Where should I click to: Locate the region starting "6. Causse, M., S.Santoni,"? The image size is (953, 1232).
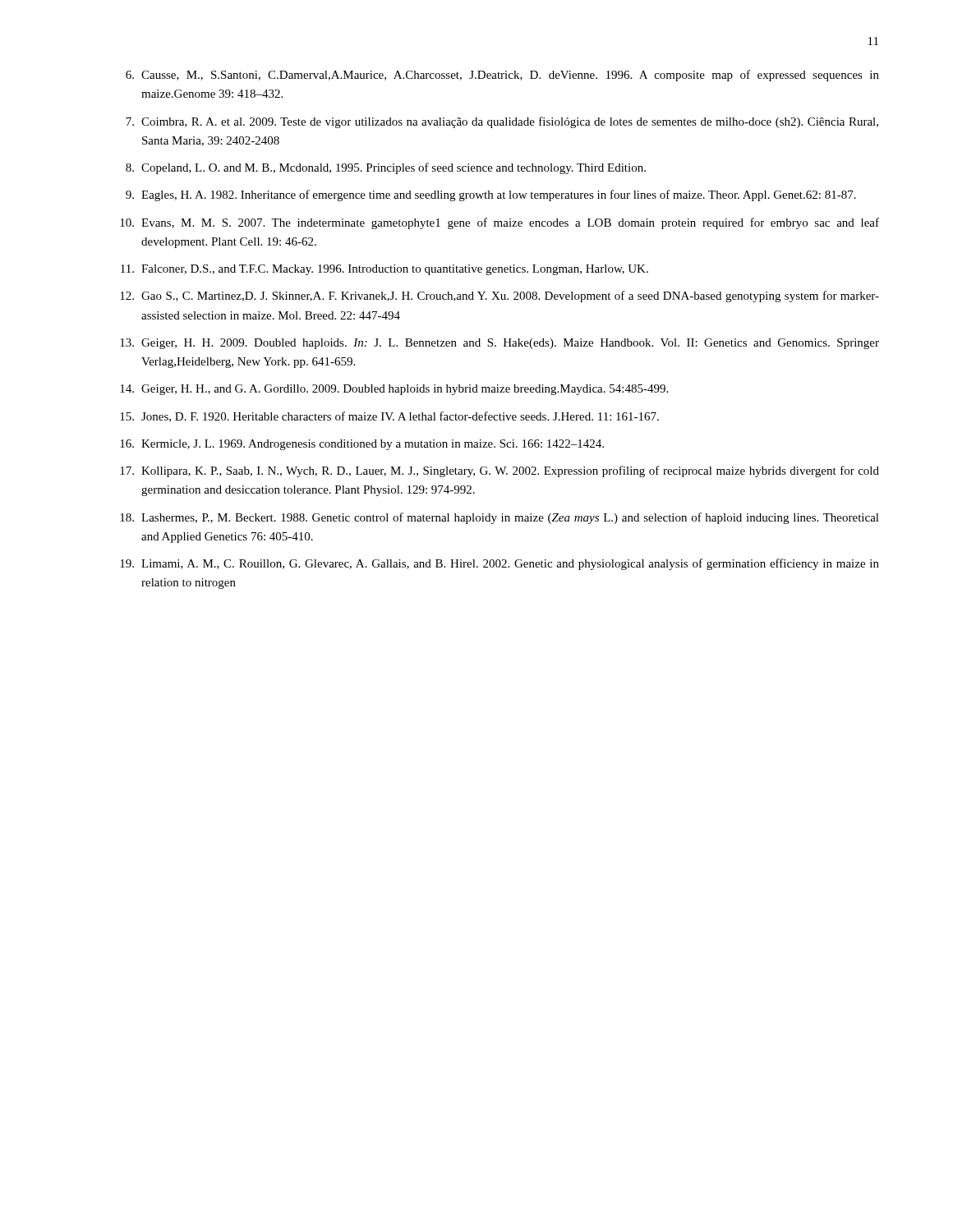click(489, 85)
